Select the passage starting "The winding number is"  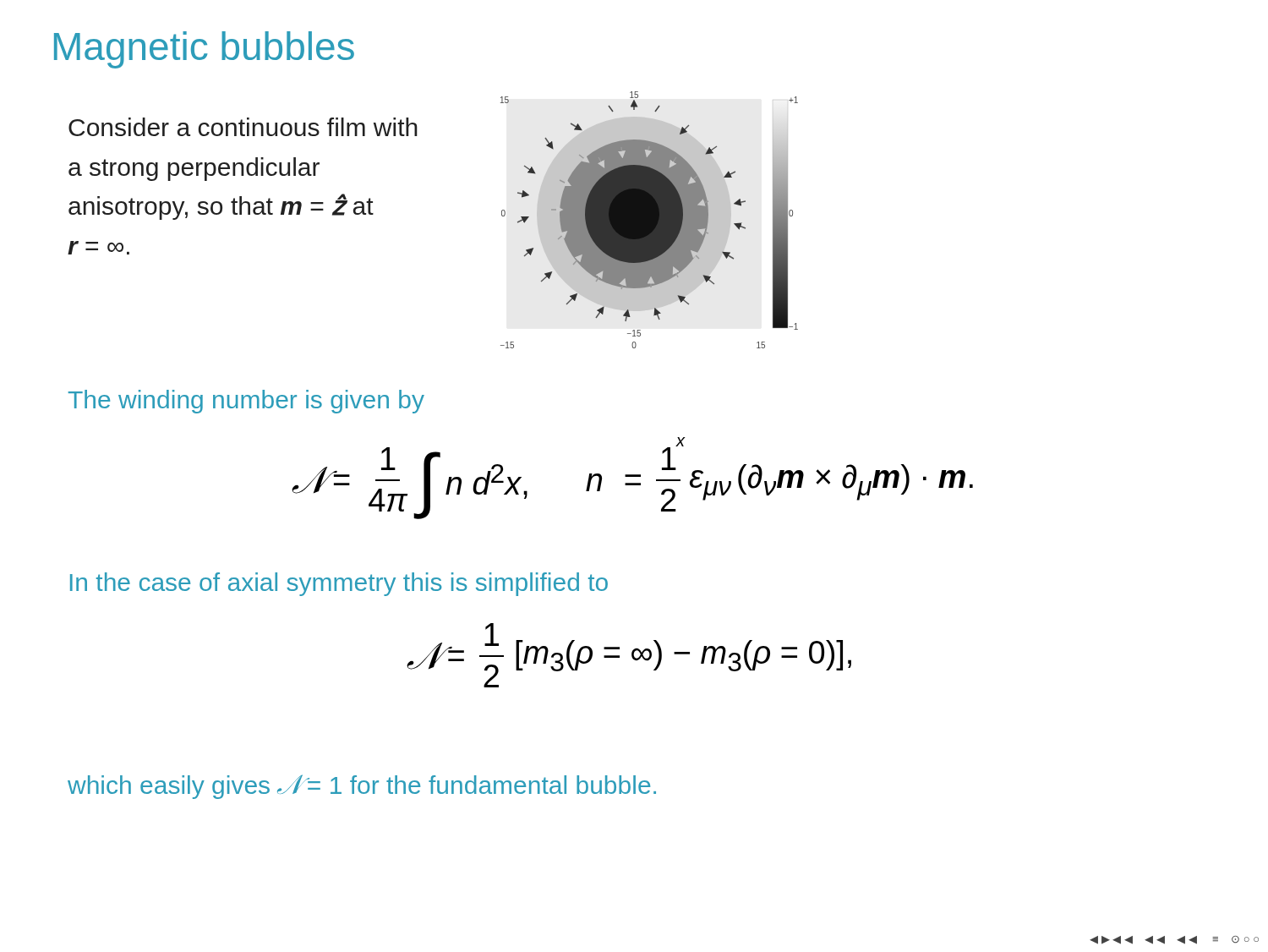pos(246,400)
